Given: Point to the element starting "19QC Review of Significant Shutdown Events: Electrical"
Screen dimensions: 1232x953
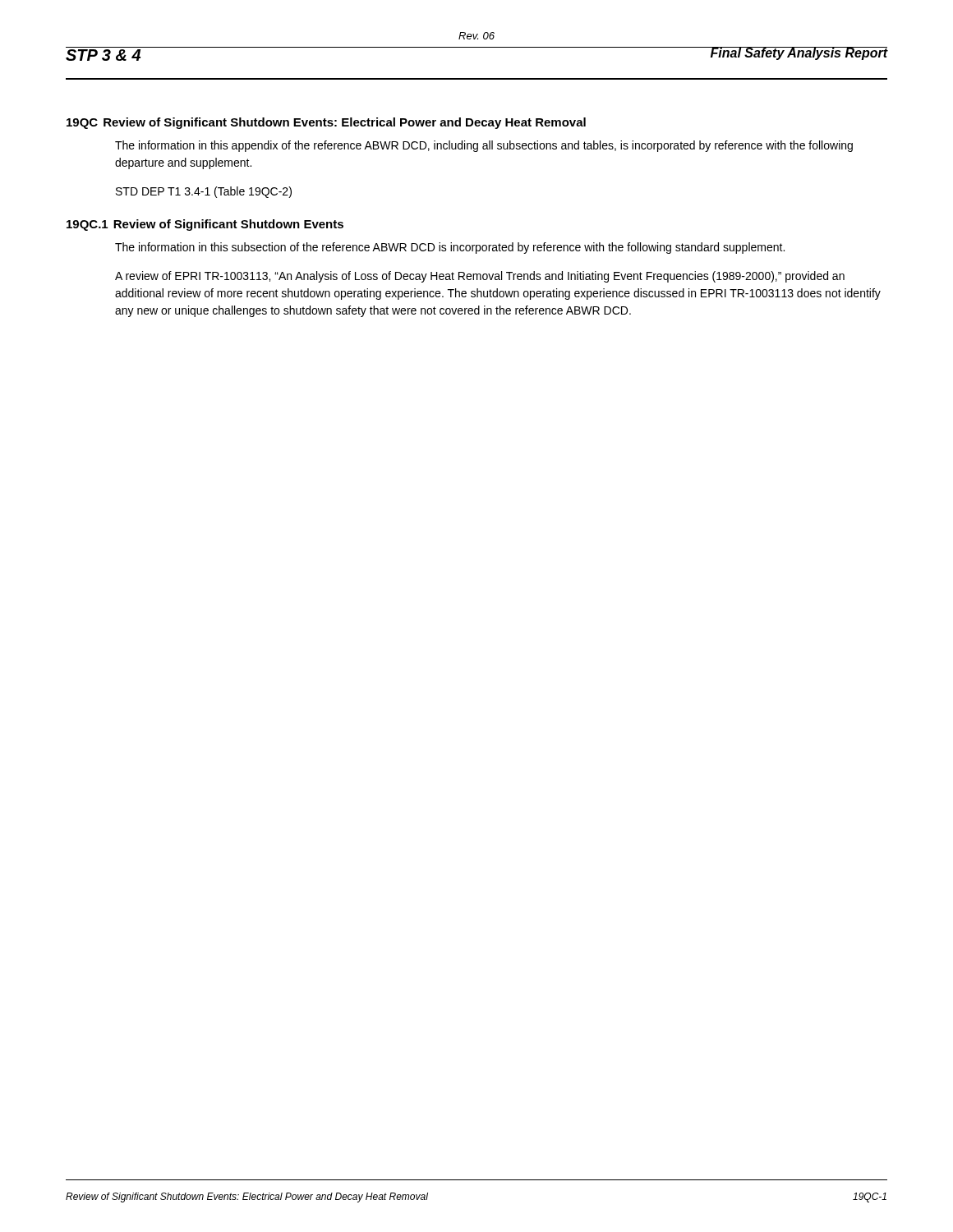Looking at the screenshot, I should [326, 122].
